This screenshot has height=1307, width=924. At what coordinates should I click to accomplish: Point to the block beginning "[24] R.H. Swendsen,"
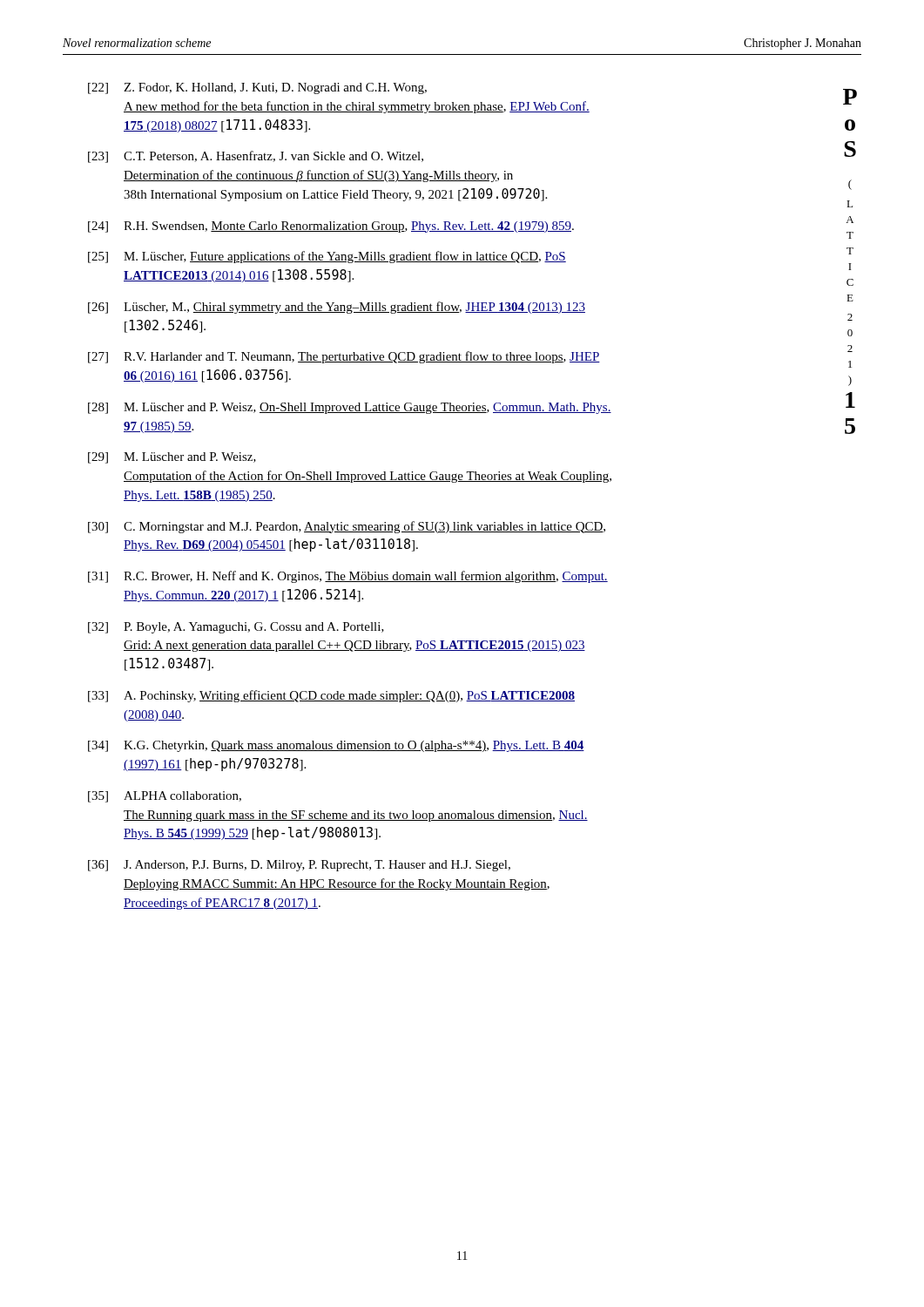421,226
